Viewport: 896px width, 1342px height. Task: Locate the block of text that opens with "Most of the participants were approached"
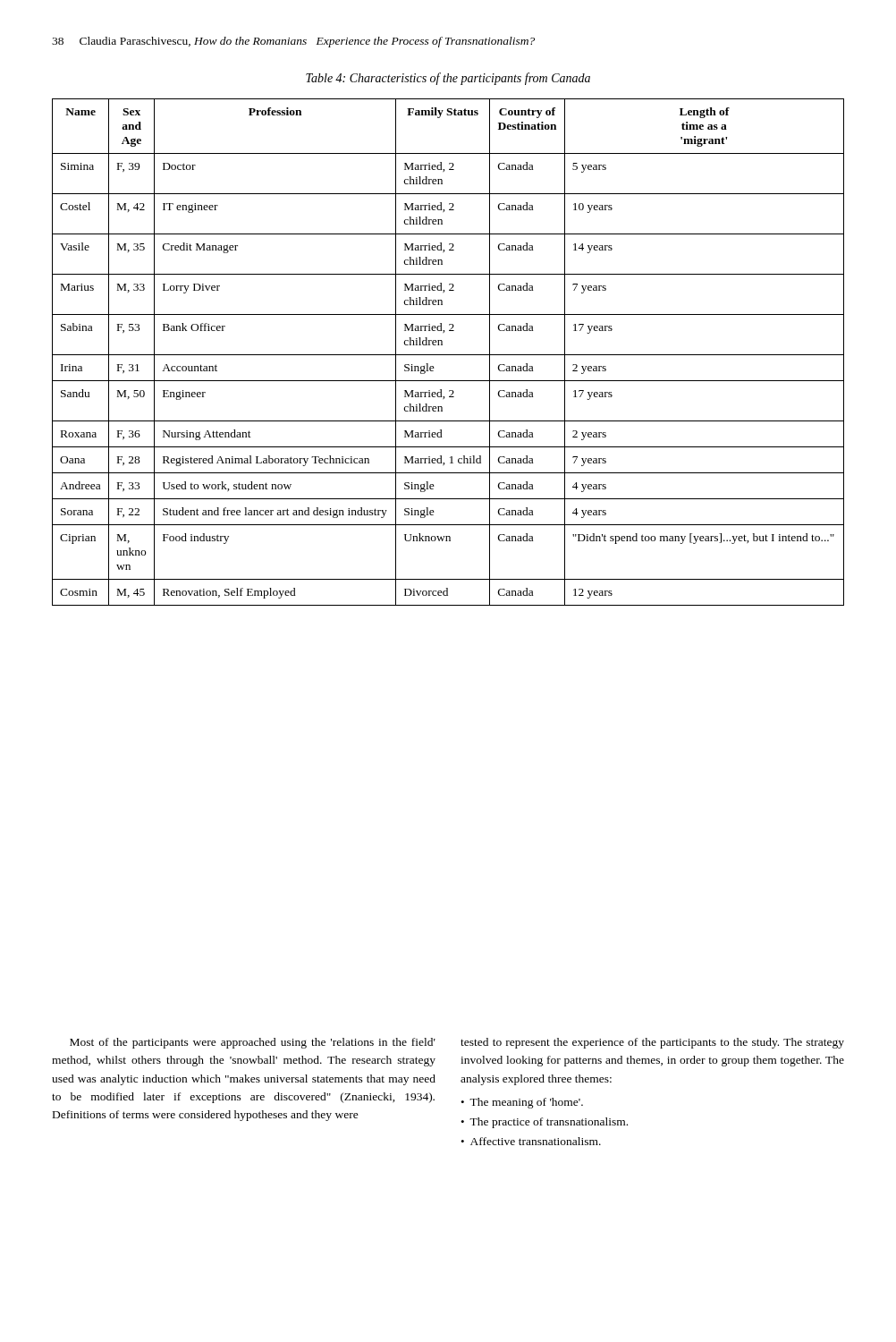[244, 1078]
